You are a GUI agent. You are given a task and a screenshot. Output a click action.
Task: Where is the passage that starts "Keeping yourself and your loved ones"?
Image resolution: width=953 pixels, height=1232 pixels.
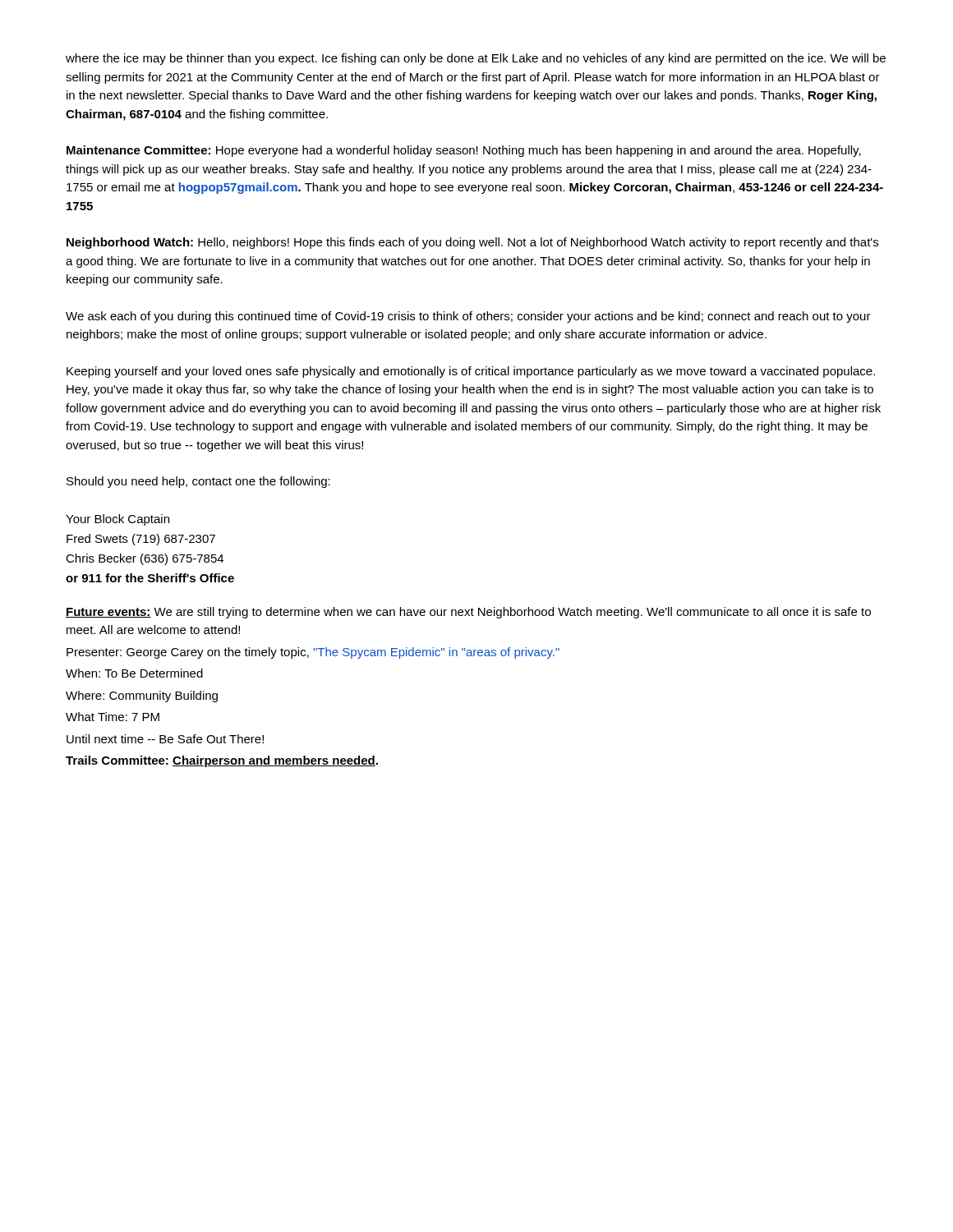(x=476, y=408)
